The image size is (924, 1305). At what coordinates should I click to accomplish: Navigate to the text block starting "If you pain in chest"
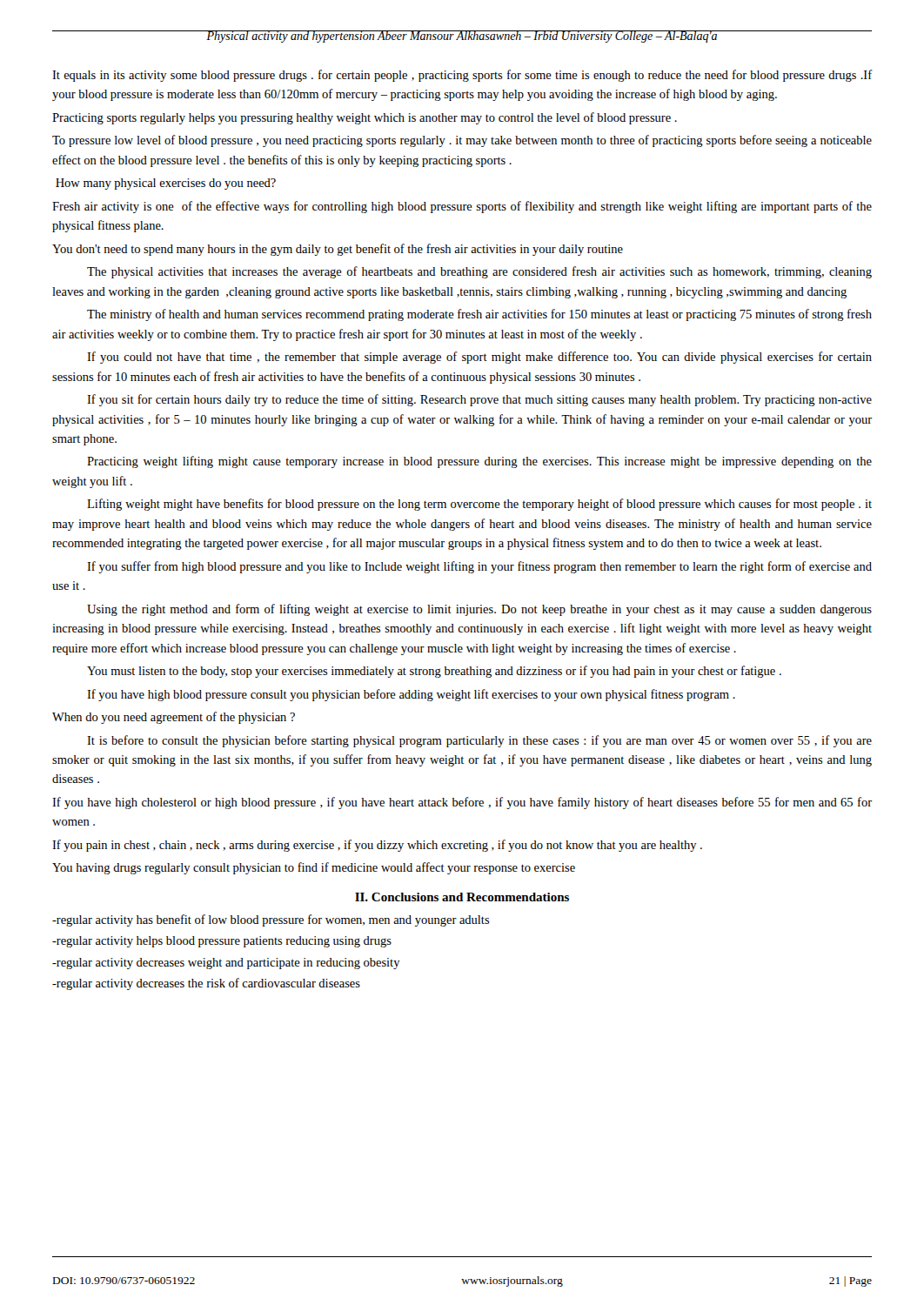tap(378, 845)
